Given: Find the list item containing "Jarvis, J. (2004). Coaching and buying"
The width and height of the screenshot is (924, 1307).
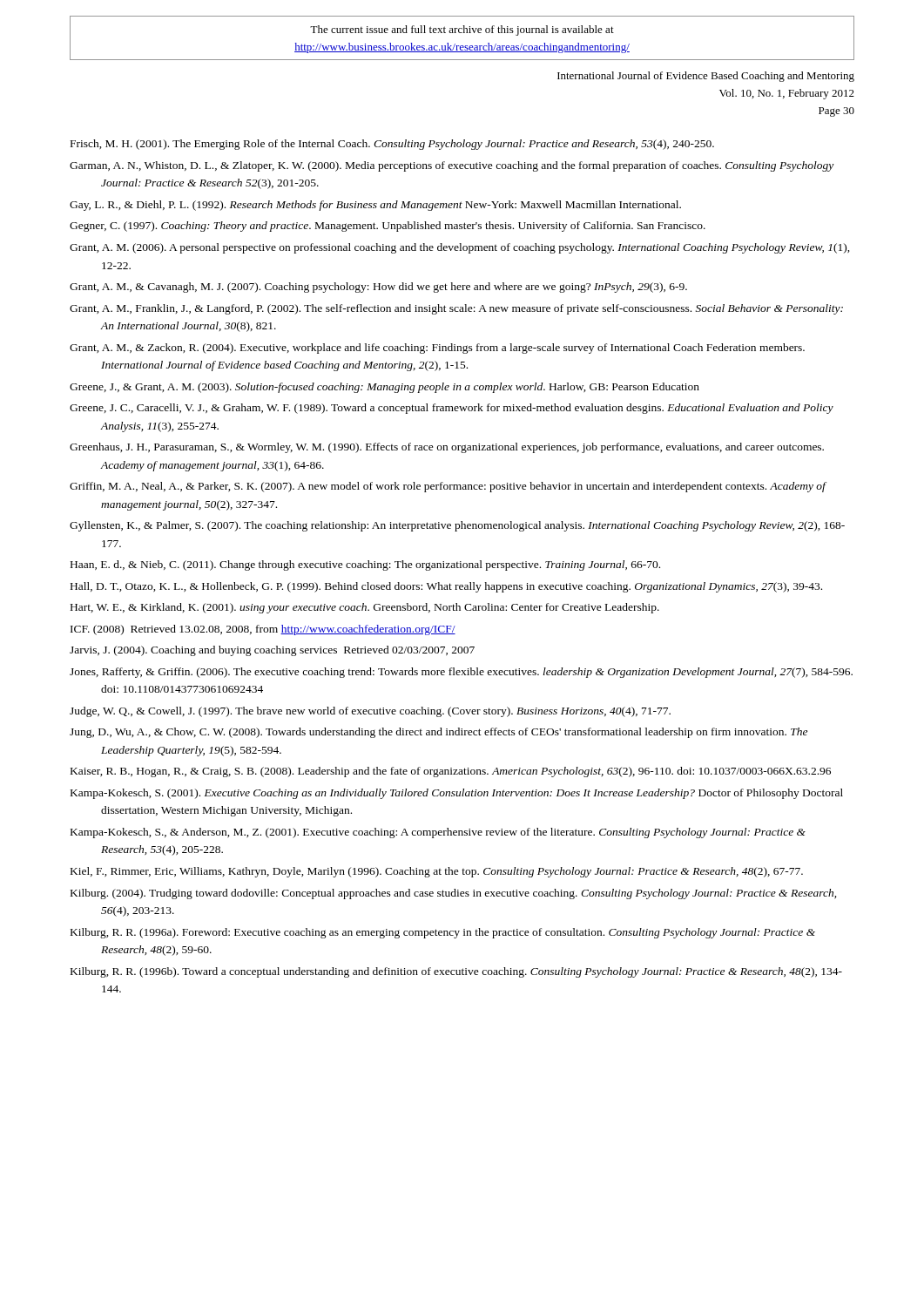Looking at the screenshot, I should tap(272, 650).
